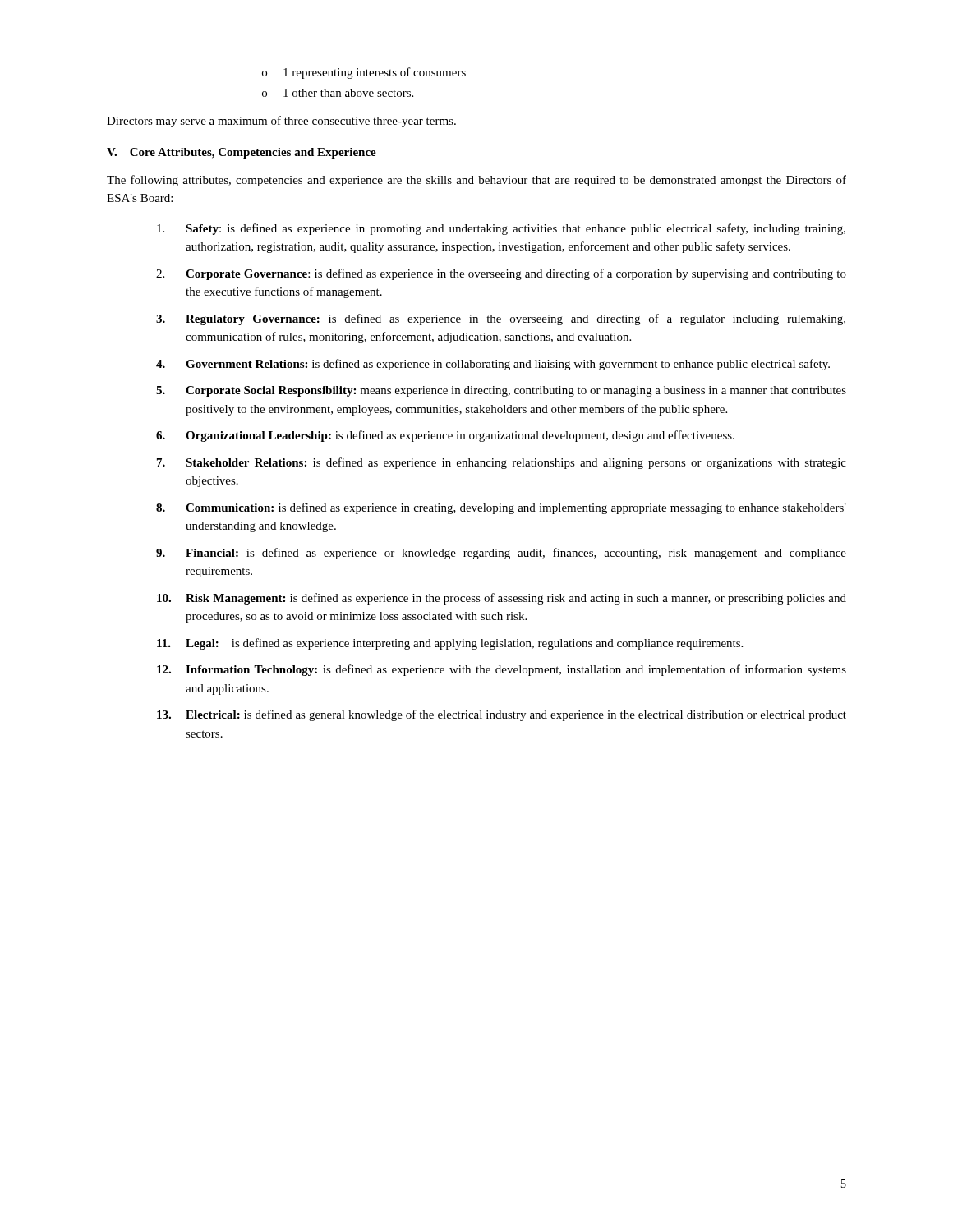Click on the list item containing "11. Legal: is defined as"

(501, 643)
